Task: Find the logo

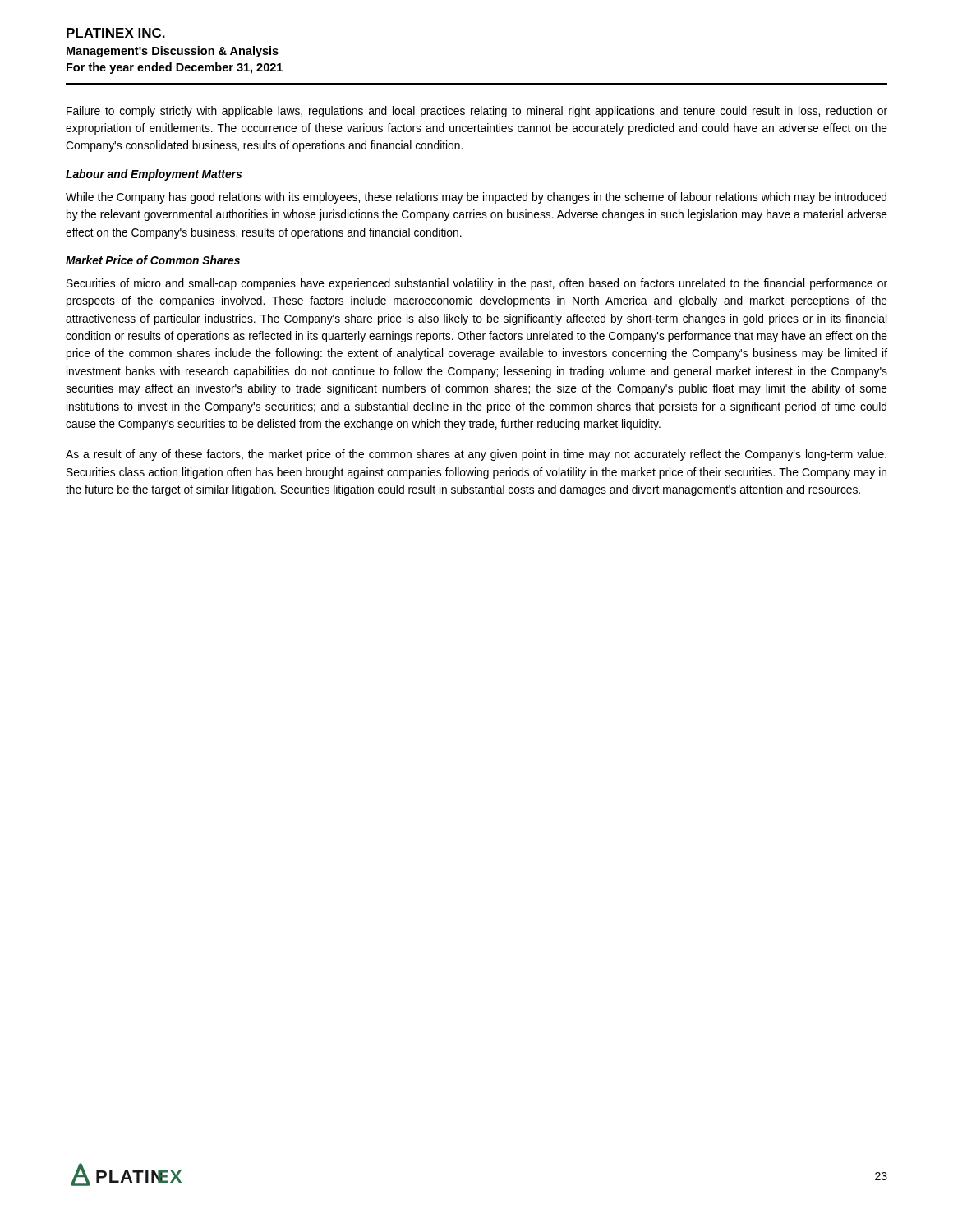Action: point(131,1171)
